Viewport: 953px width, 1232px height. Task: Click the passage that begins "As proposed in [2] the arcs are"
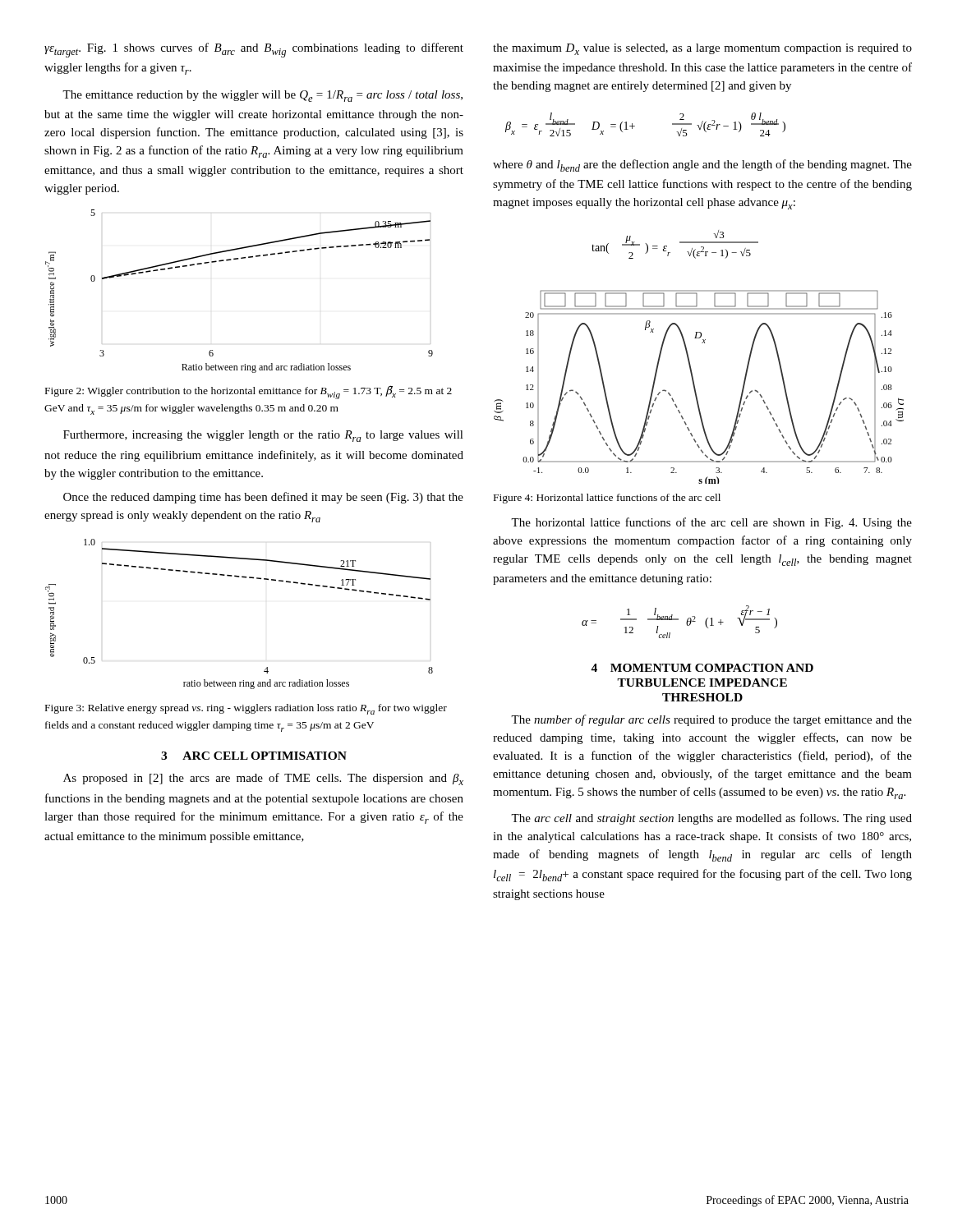[254, 808]
